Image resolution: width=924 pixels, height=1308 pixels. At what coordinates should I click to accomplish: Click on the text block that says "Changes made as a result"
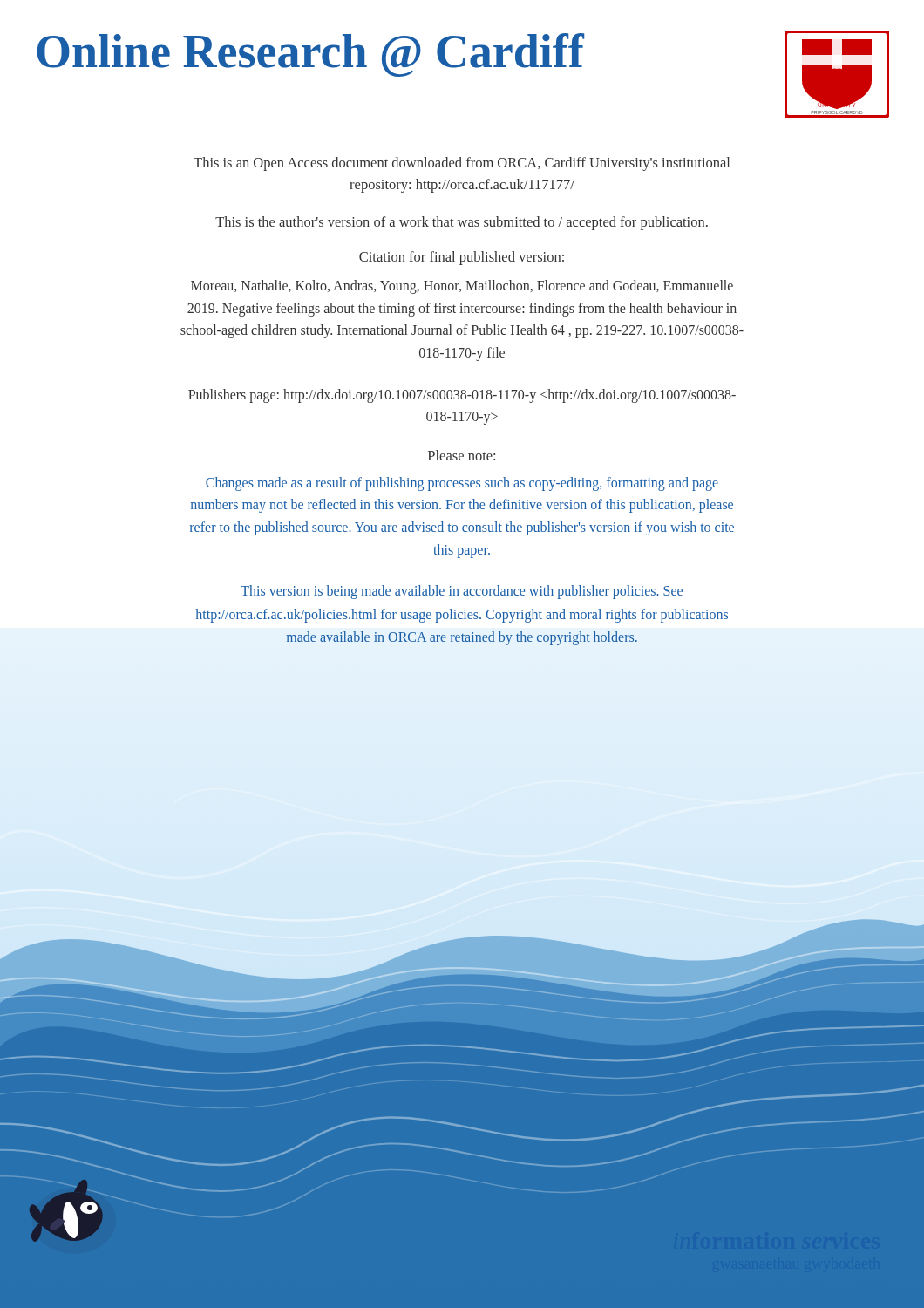pyautogui.click(x=462, y=516)
